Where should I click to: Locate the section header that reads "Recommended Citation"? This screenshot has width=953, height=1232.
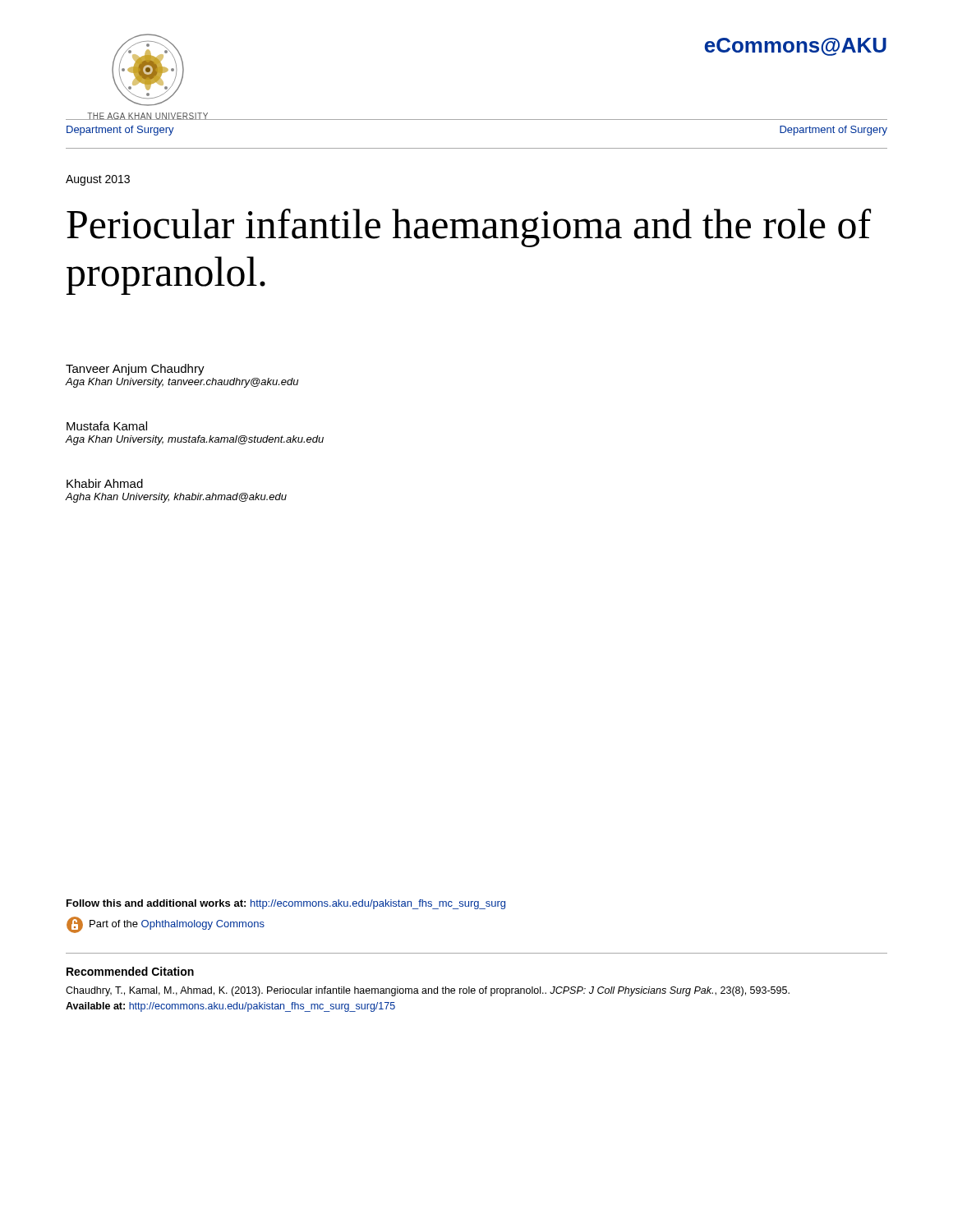[x=130, y=972]
